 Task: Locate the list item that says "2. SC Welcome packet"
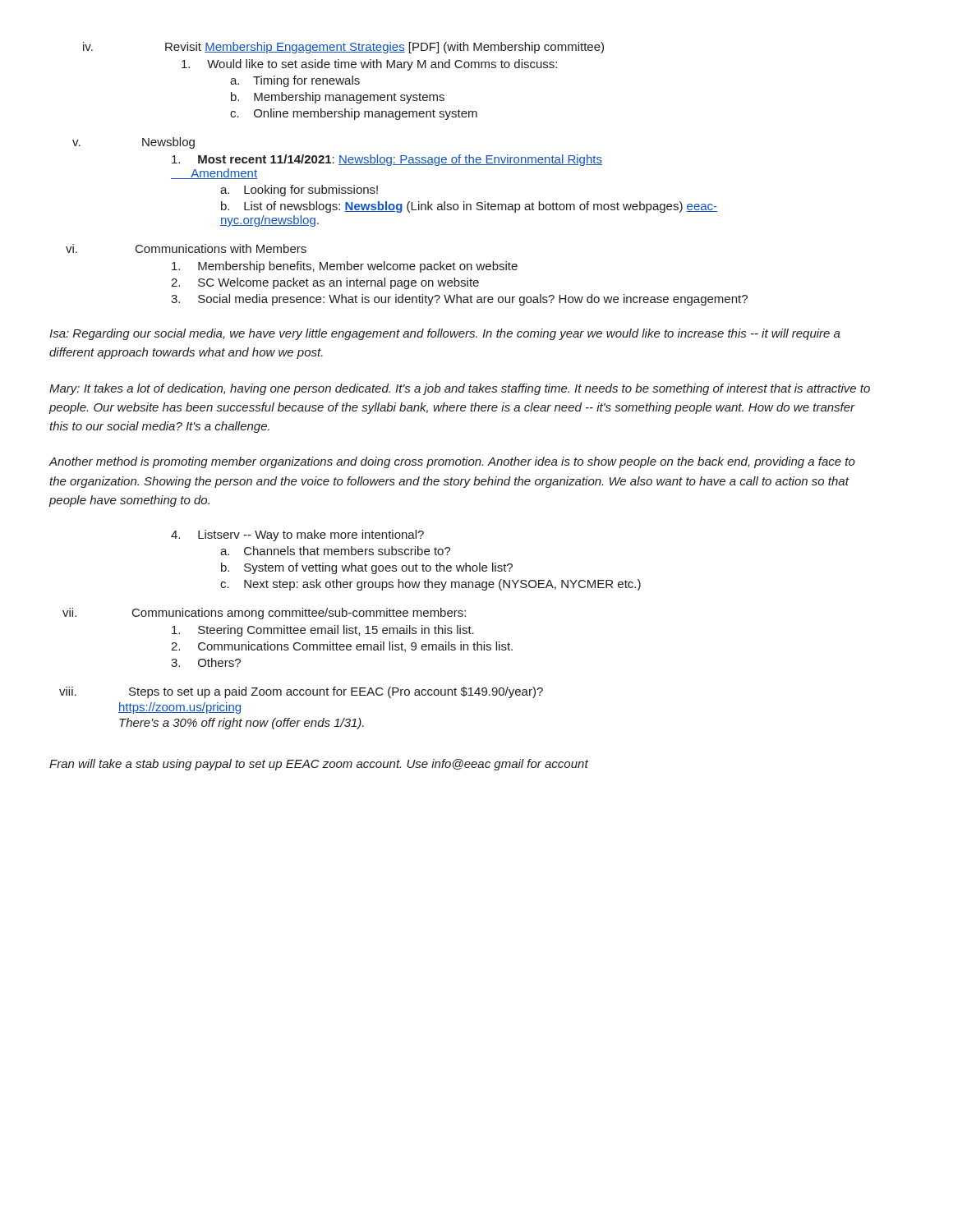point(325,282)
